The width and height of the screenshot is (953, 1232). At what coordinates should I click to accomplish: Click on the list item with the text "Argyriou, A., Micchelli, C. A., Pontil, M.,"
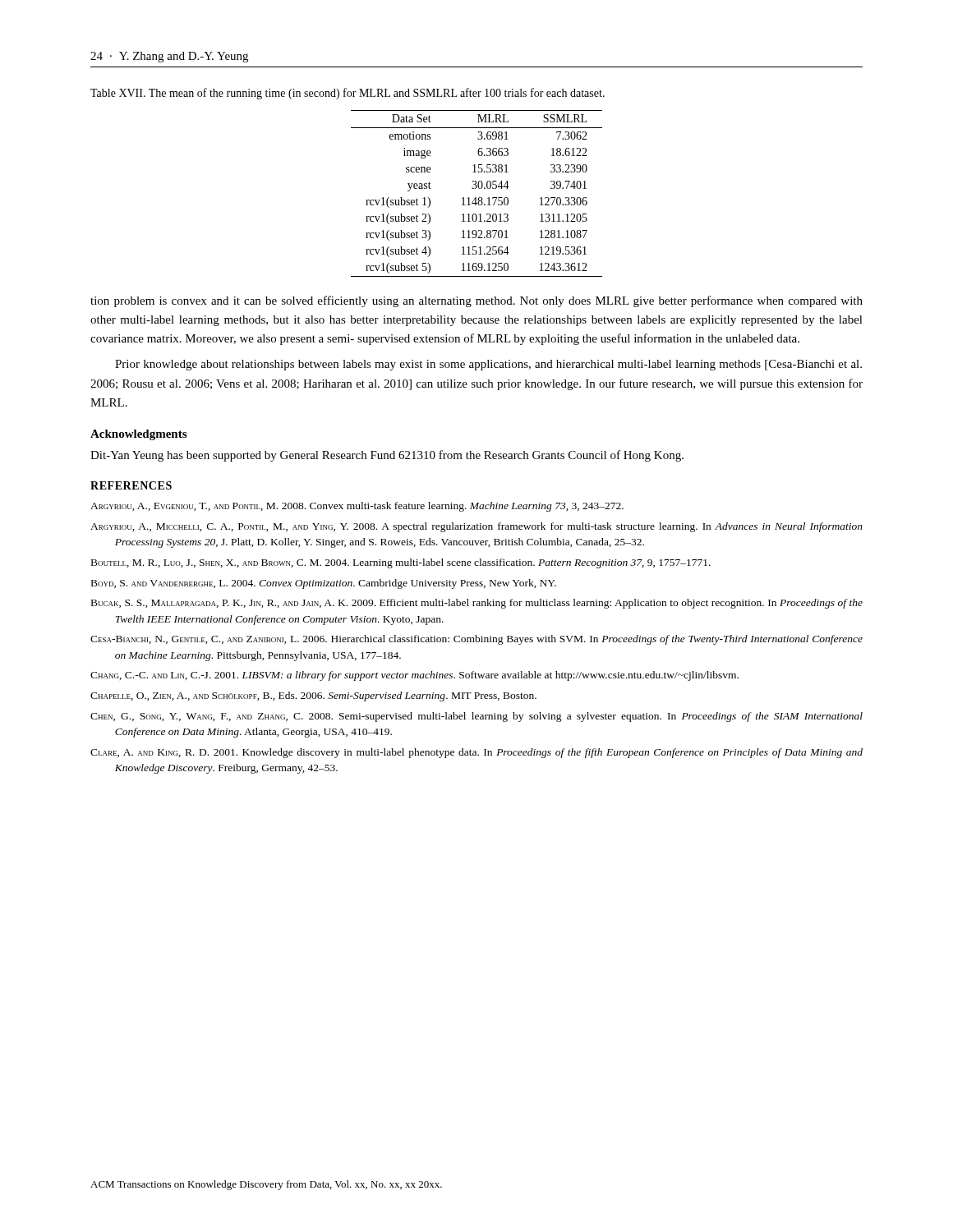click(x=476, y=534)
